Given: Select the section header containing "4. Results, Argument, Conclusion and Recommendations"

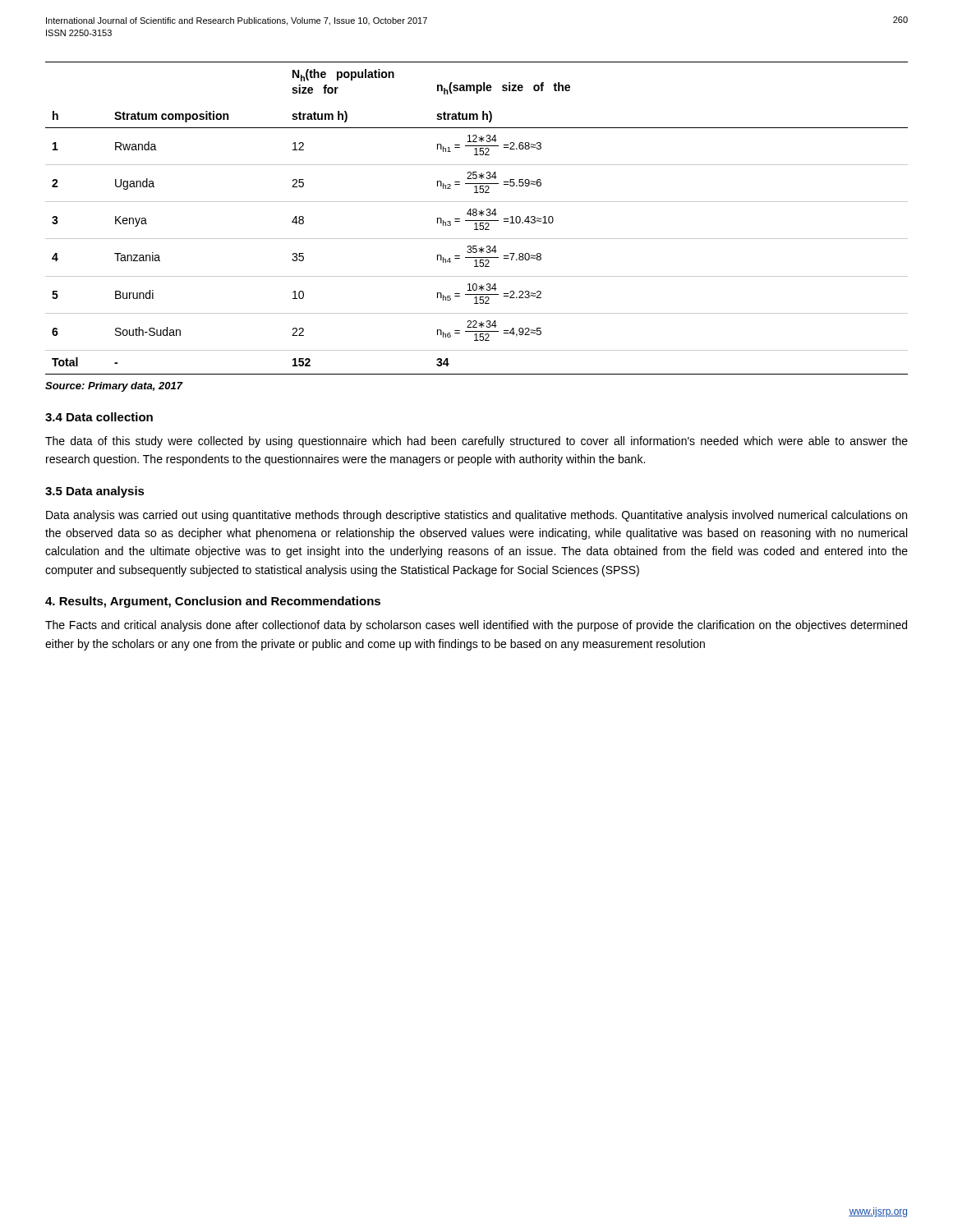Looking at the screenshot, I should coord(213,601).
